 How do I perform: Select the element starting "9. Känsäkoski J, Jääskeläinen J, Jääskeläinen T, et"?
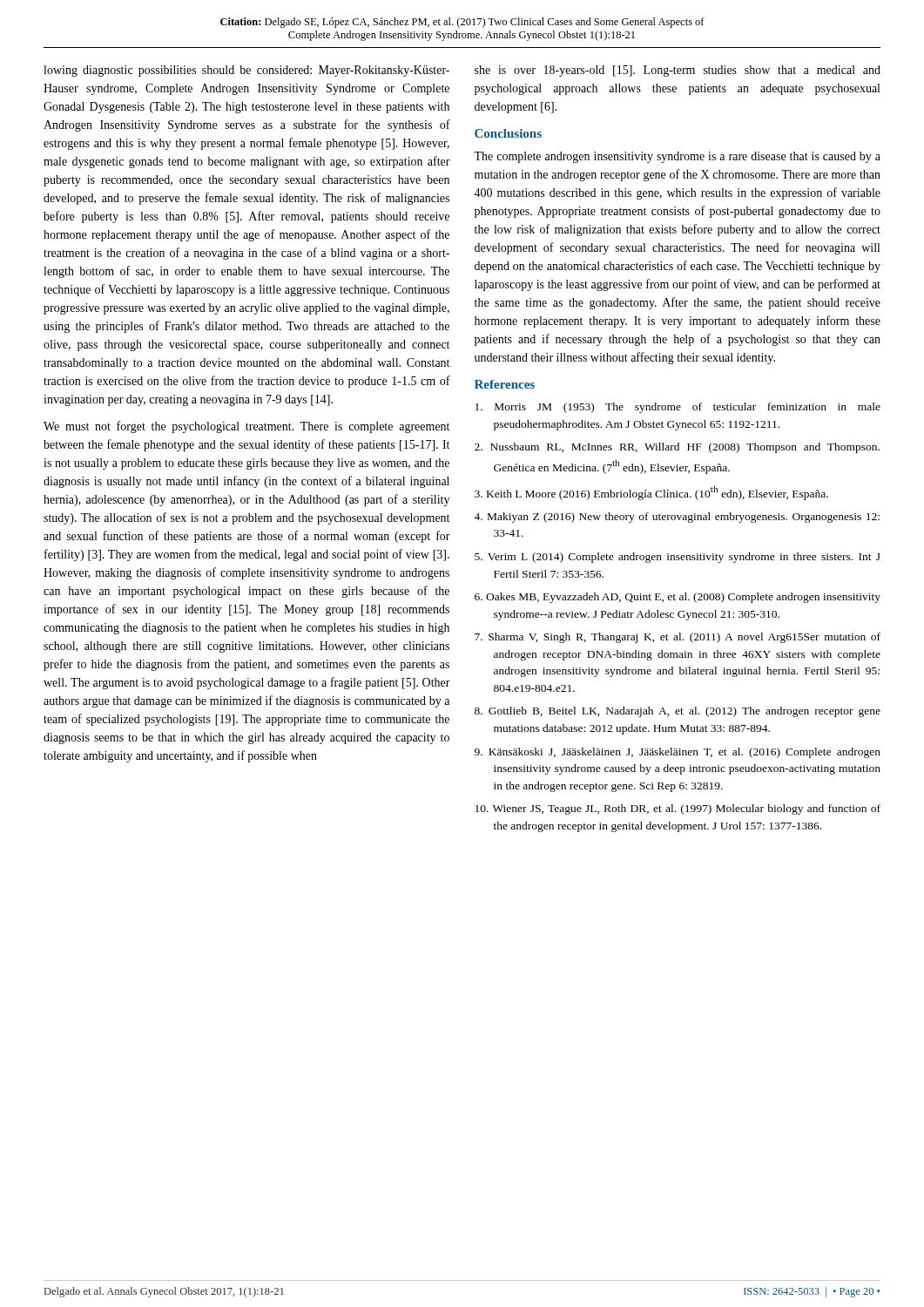pyautogui.click(x=677, y=768)
